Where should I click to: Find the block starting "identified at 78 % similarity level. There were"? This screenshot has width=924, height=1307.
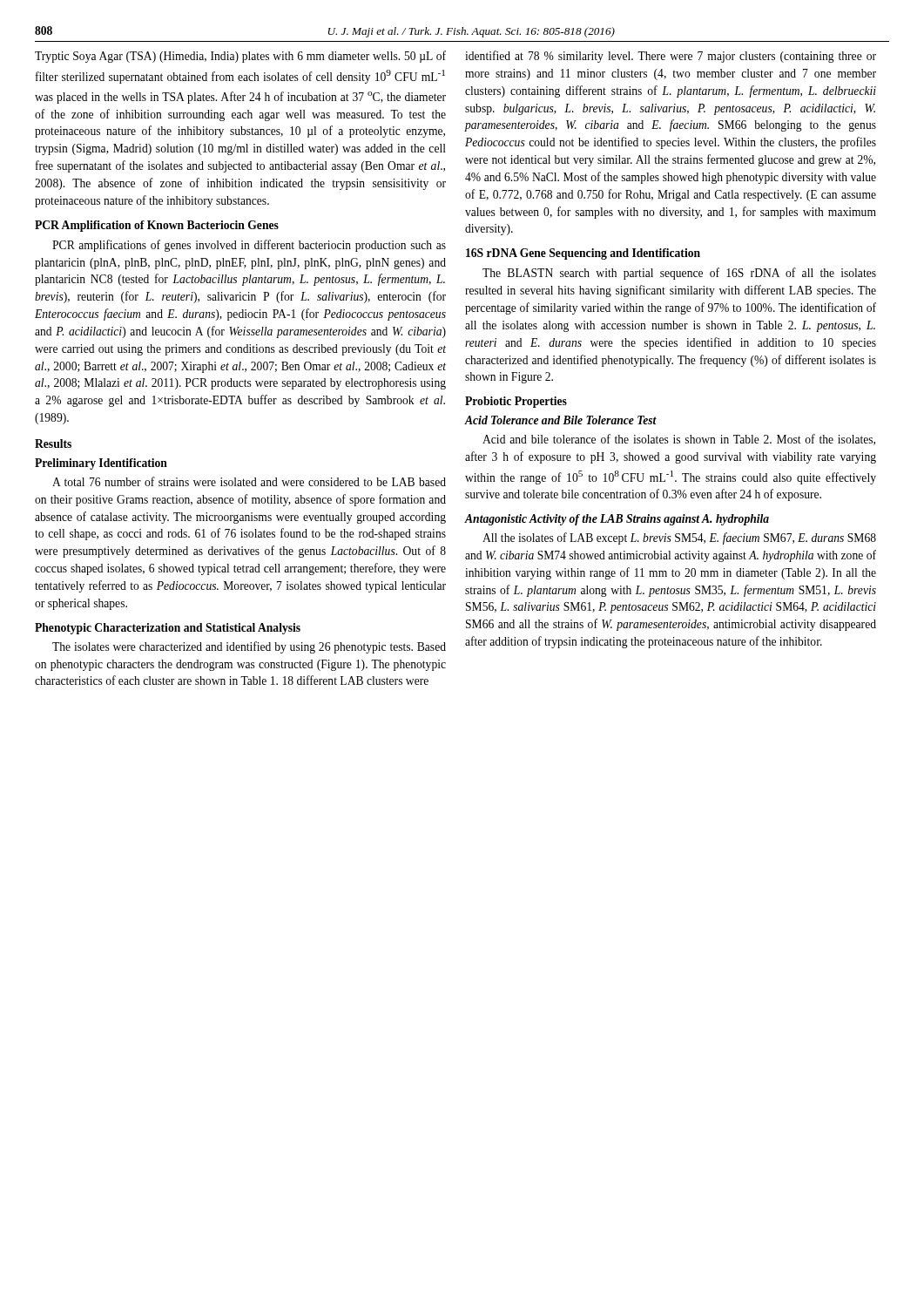click(671, 143)
